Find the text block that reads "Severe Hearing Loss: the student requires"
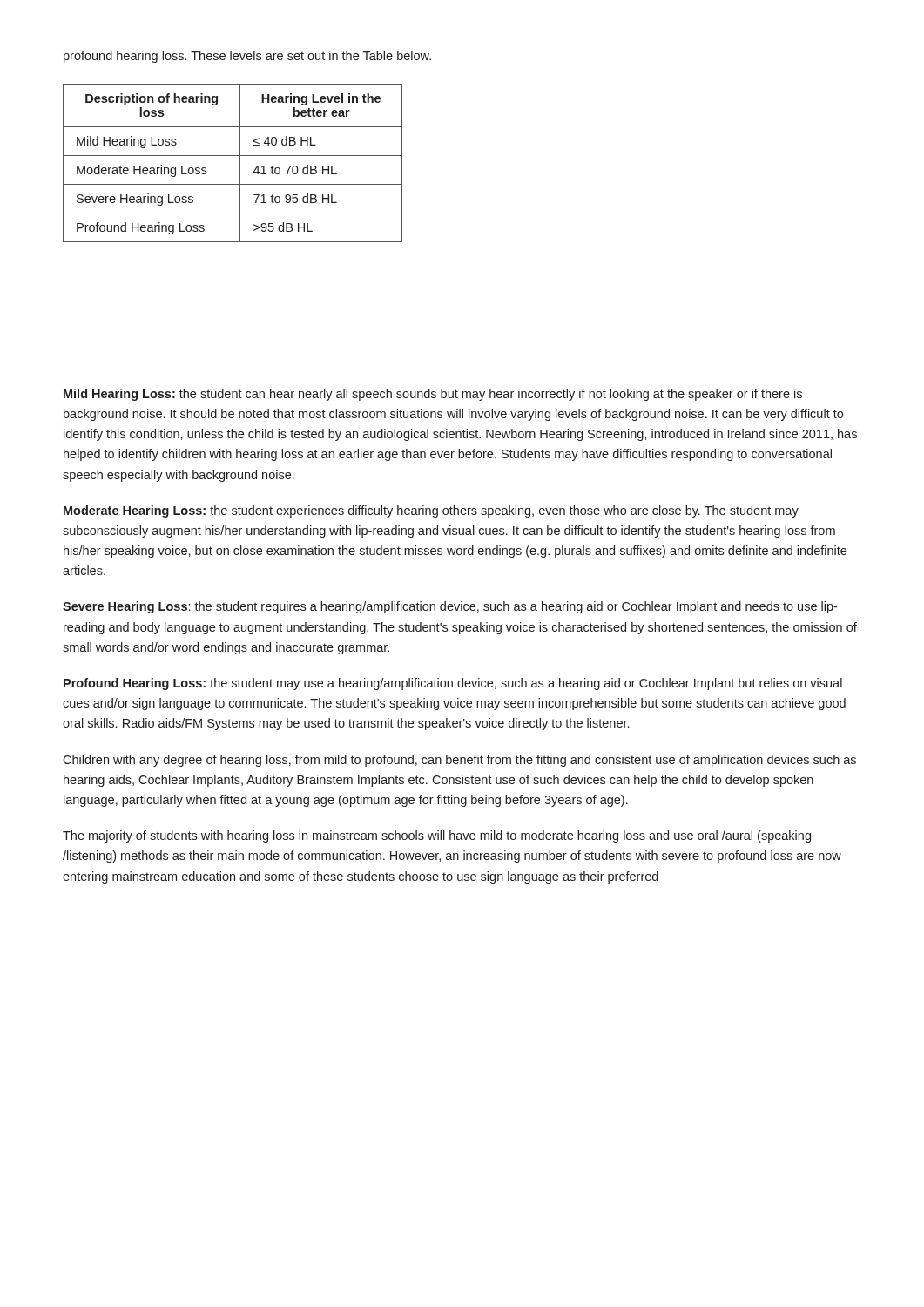Screen dimensions: 1307x924 (x=460, y=627)
